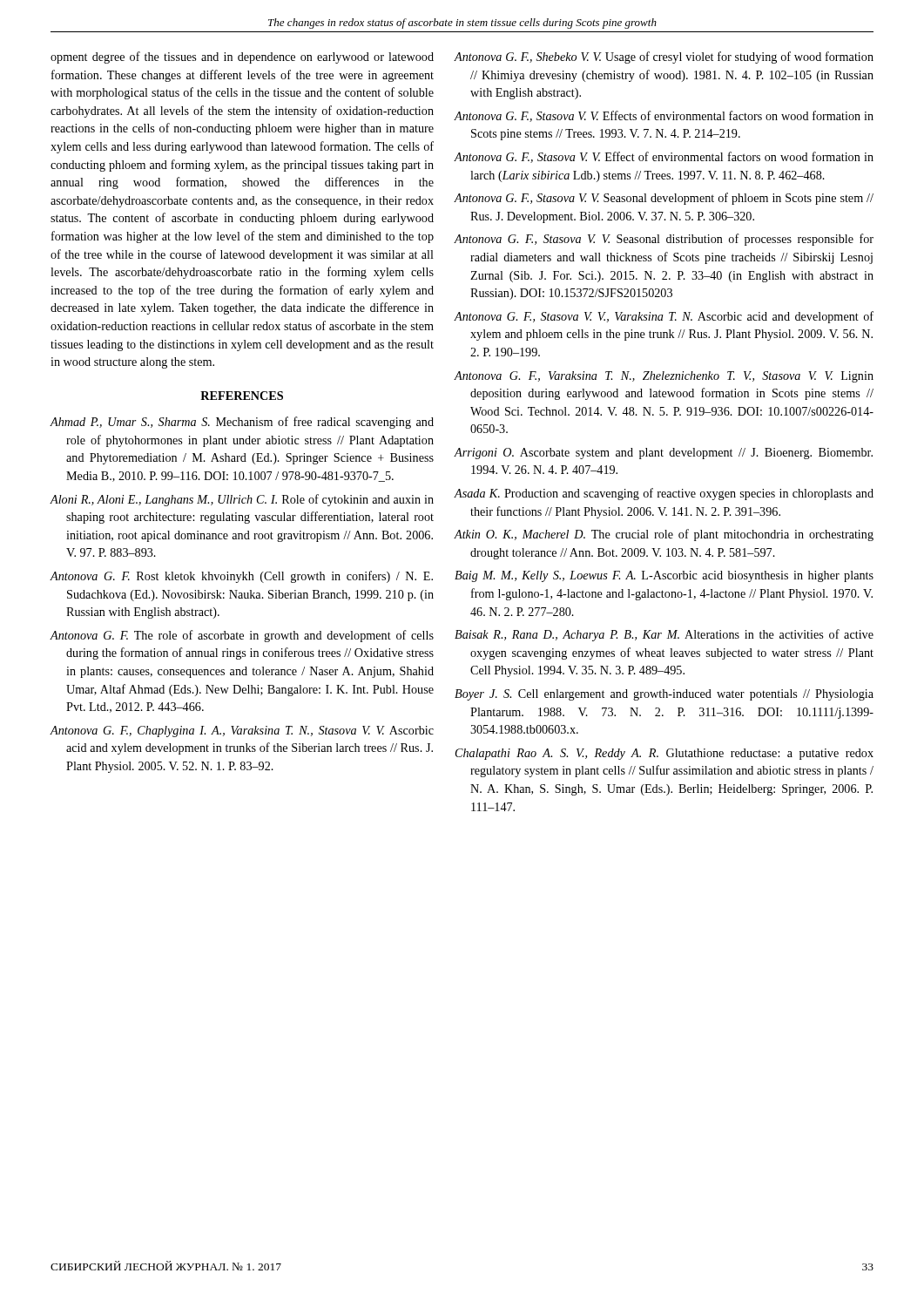Select the passage starting "Chalapathi Rao A. S. V., Reddy"
The image size is (924, 1307).
click(664, 780)
